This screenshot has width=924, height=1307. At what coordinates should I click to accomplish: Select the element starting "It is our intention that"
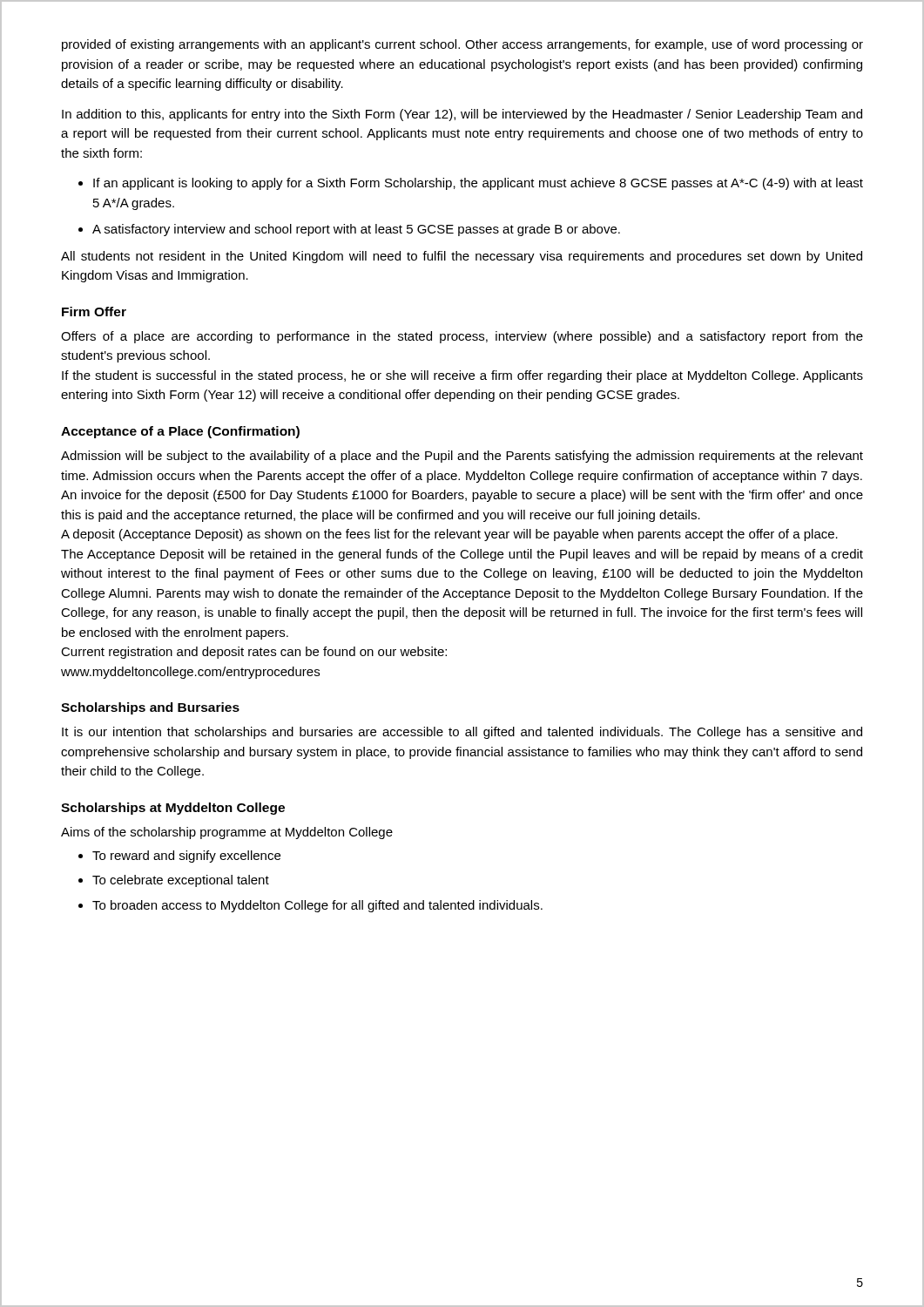pyautogui.click(x=462, y=752)
